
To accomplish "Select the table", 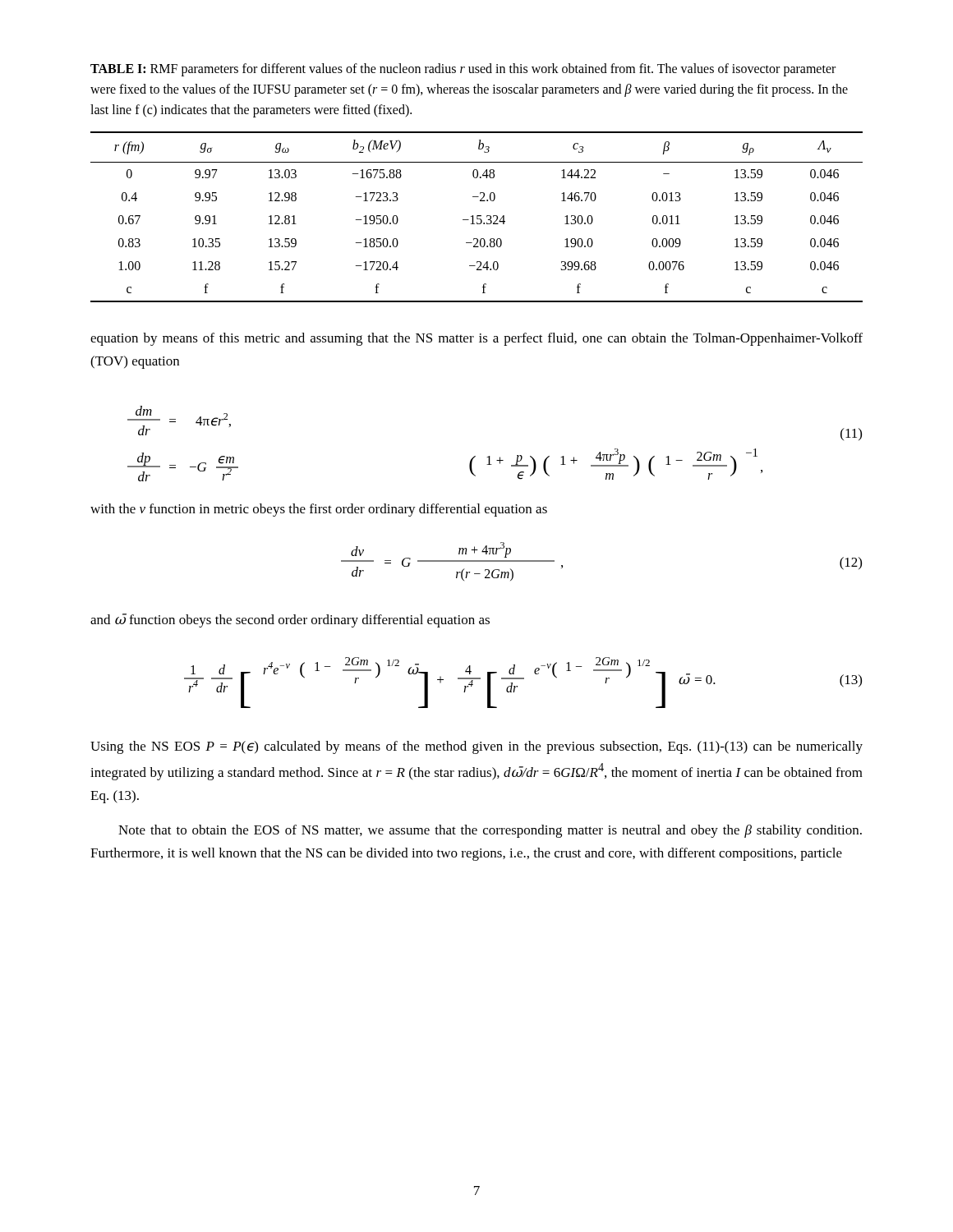I will click(476, 217).
